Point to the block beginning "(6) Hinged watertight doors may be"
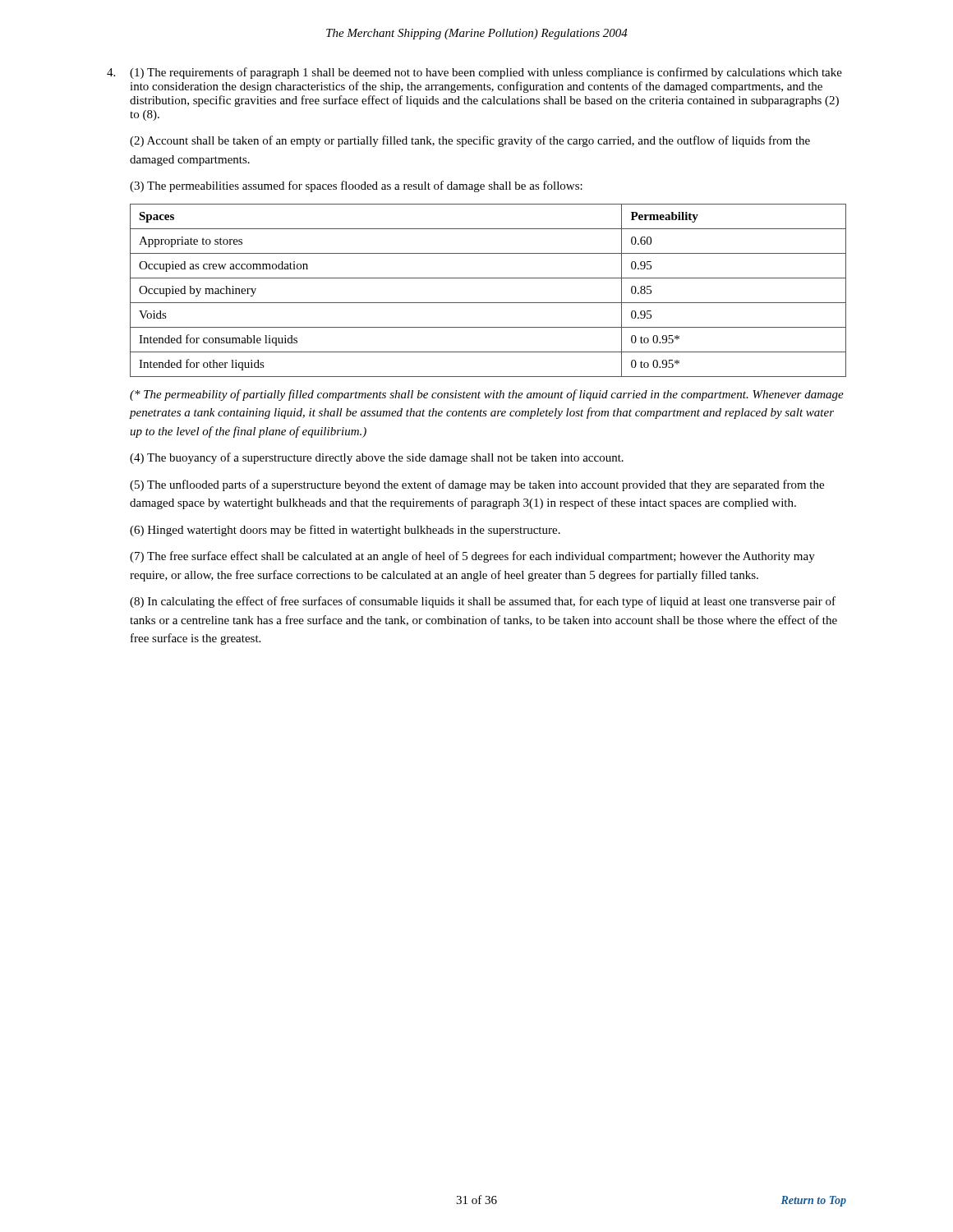The height and width of the screenshot is (1232, 953). point(345,529)
